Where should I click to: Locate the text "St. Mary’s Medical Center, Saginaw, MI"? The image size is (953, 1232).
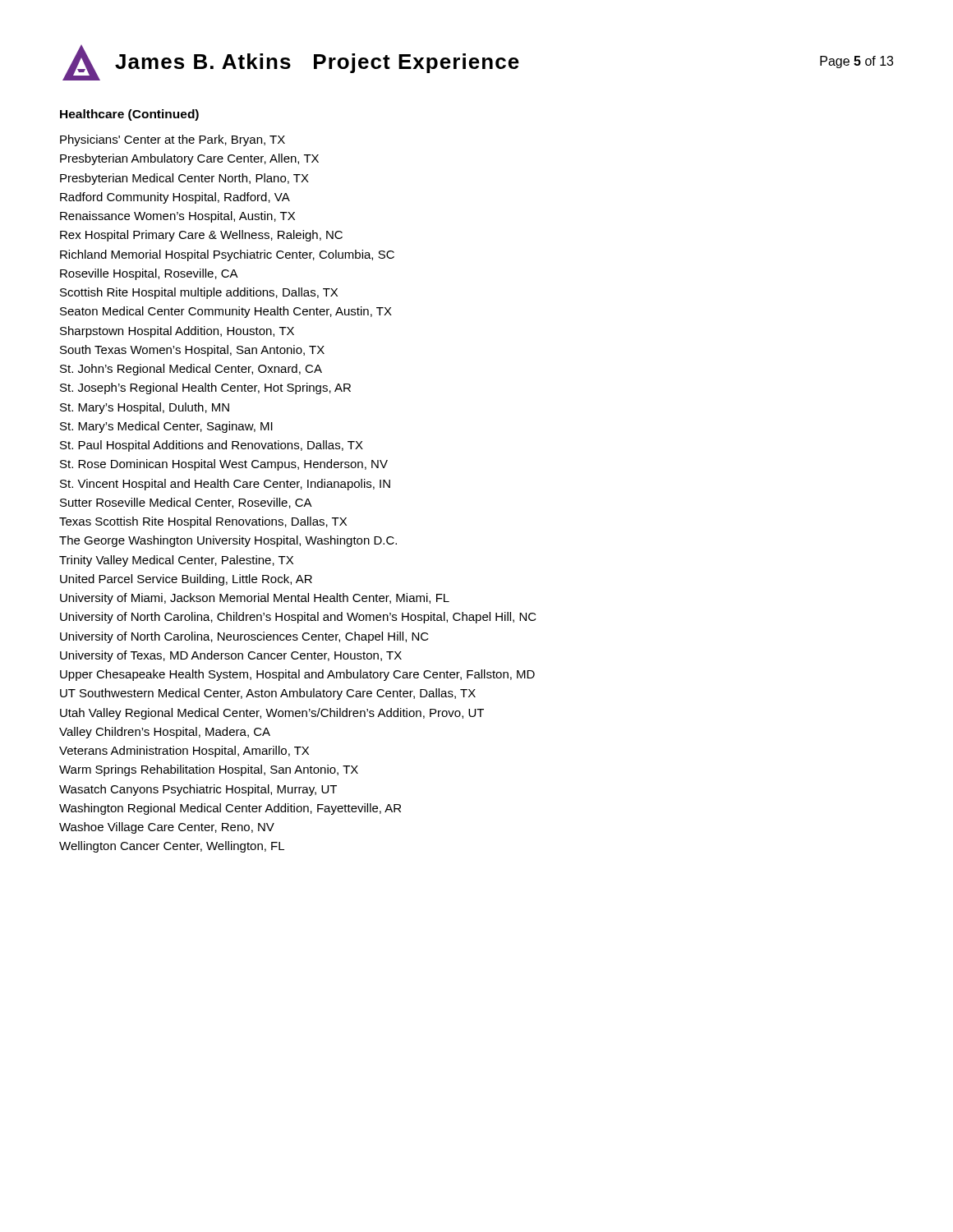tap(166, 426)
